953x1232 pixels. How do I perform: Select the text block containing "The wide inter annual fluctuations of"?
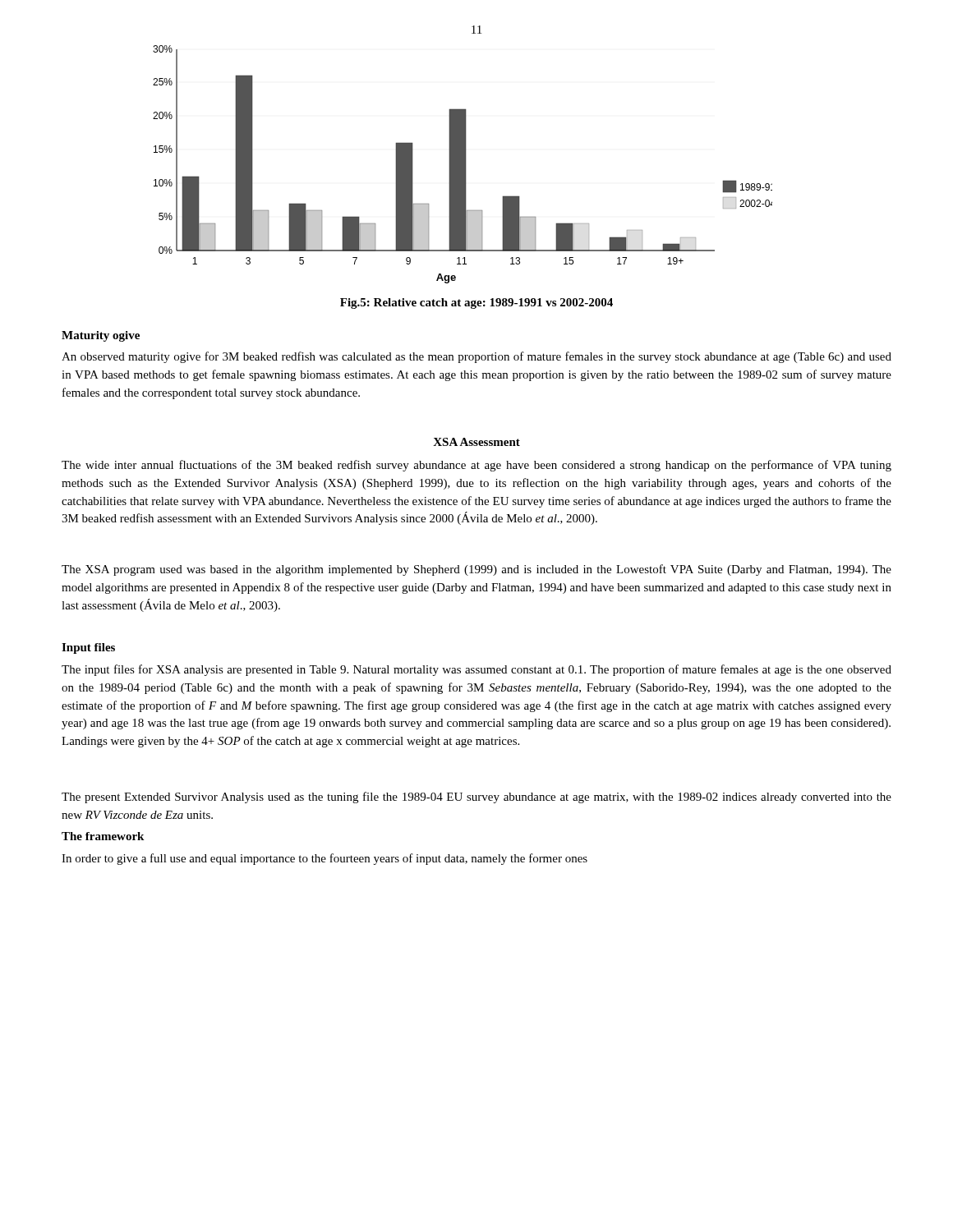[476, 492]
